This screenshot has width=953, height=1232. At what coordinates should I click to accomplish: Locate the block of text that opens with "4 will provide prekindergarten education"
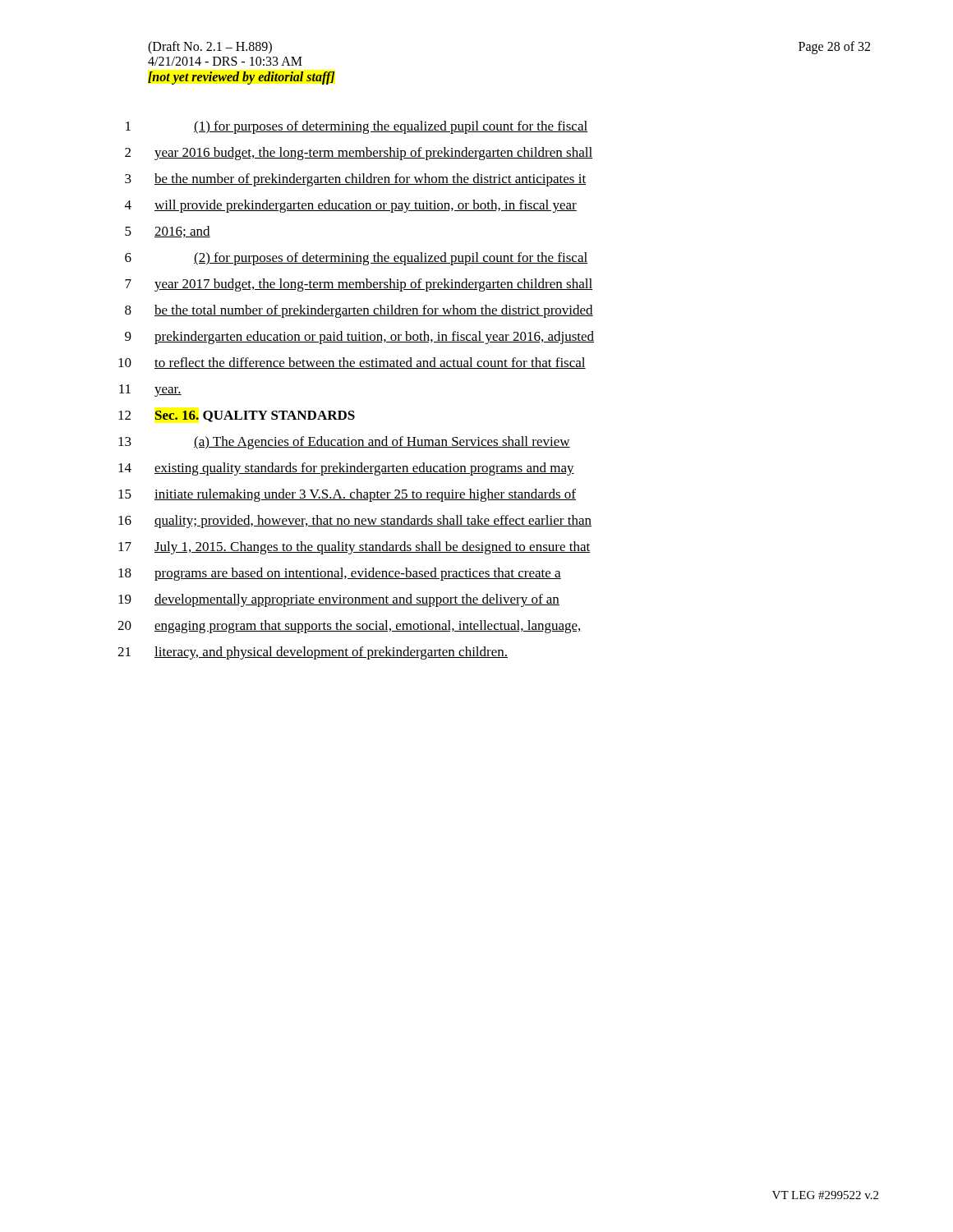(x=481, y=205)
